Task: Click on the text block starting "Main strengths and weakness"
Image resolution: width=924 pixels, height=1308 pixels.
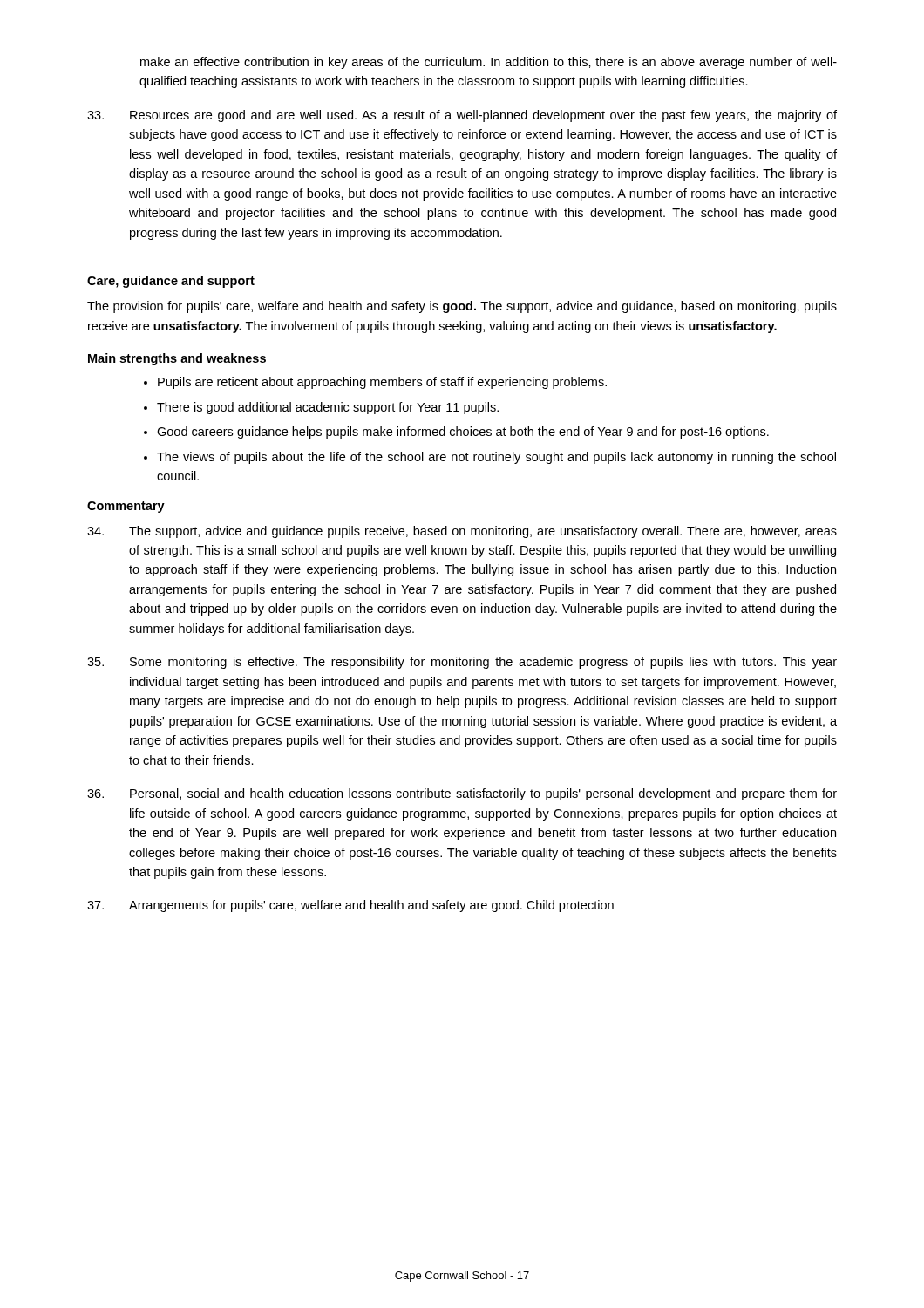Action: pyautogui.click(x=177, y=359)
